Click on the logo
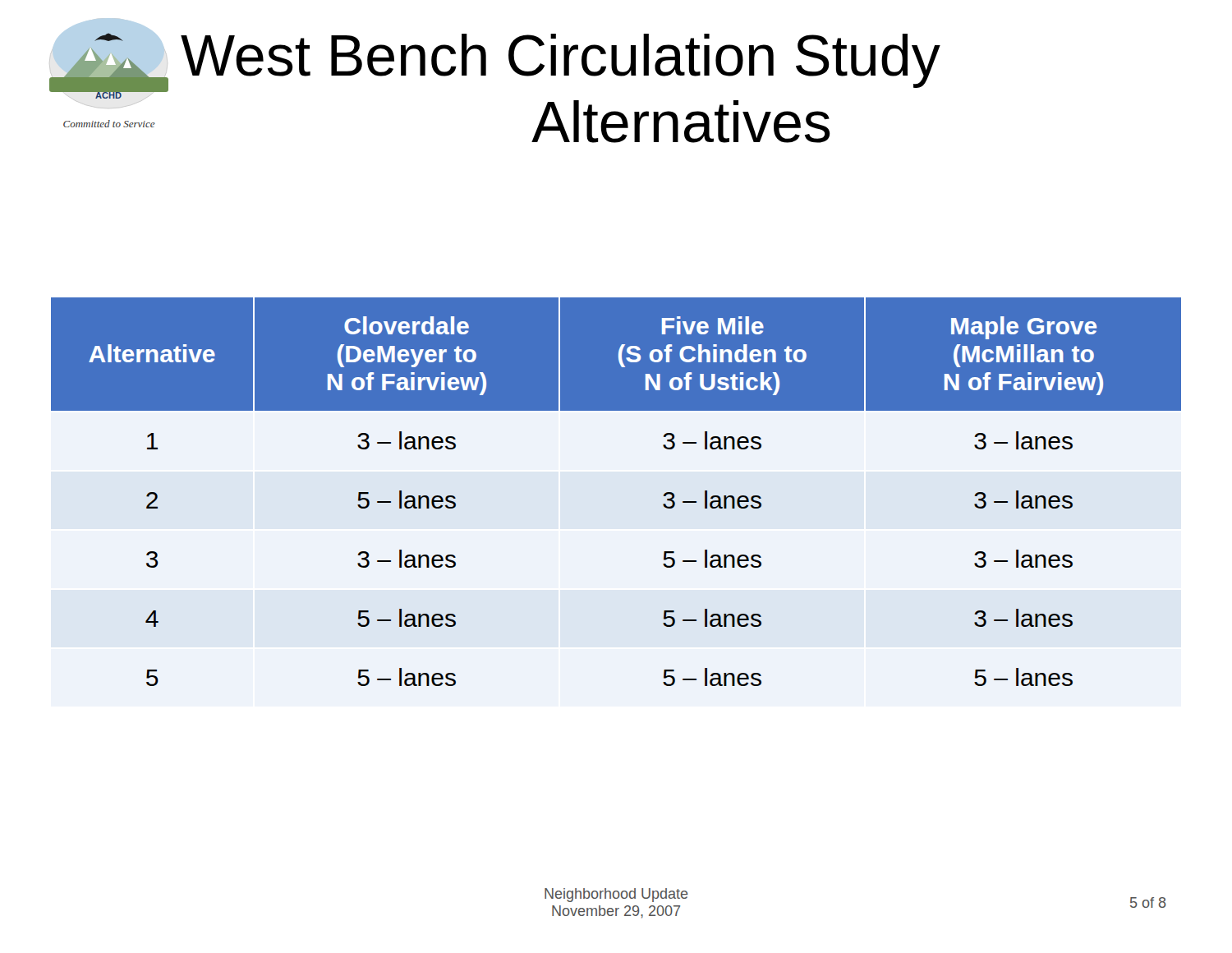 point(109,65)
